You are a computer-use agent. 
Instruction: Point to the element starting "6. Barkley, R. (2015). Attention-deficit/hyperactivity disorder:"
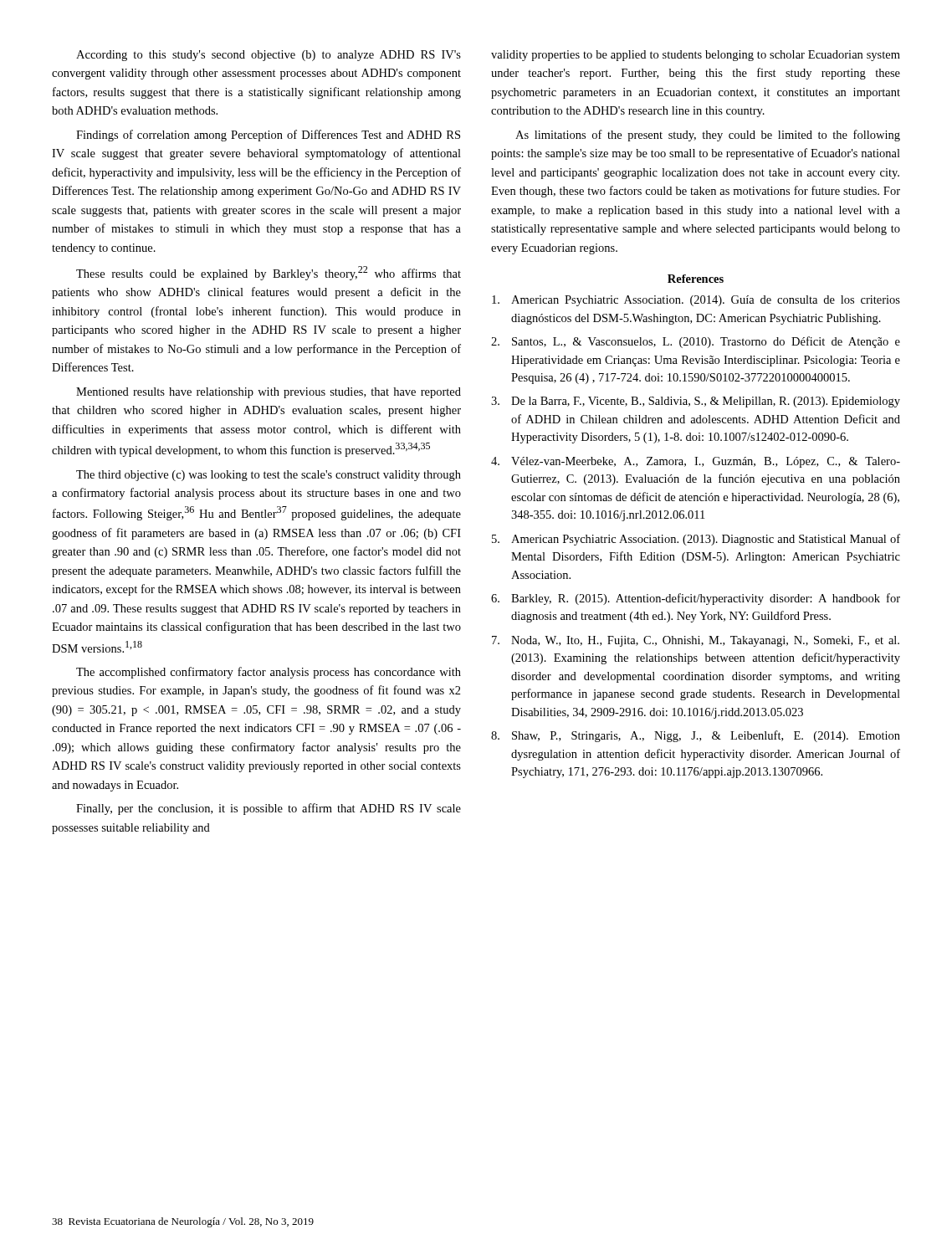point(696,608)
